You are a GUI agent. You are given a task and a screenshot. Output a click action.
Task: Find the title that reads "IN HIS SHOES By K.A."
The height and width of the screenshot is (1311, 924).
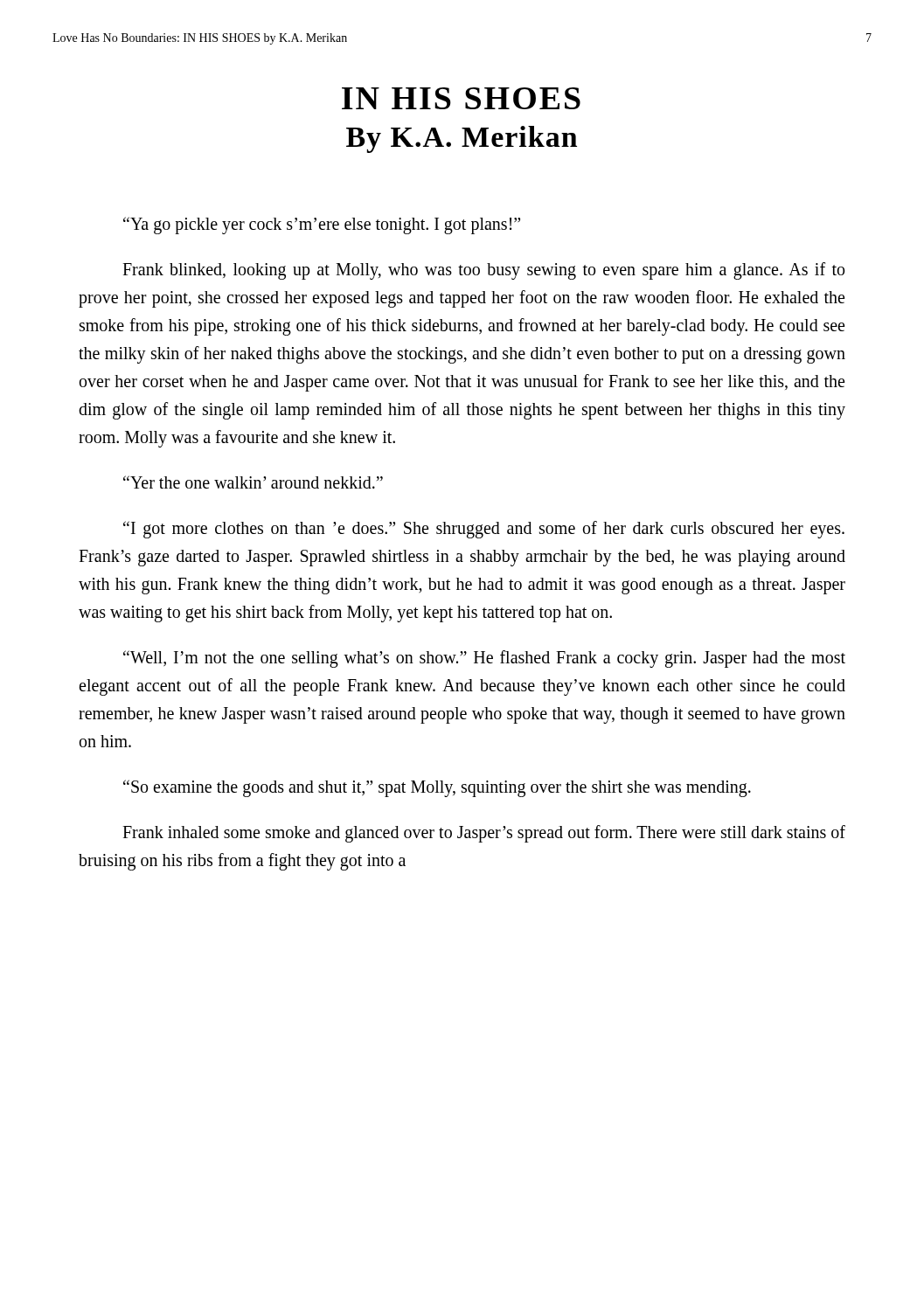click(462, 116)
